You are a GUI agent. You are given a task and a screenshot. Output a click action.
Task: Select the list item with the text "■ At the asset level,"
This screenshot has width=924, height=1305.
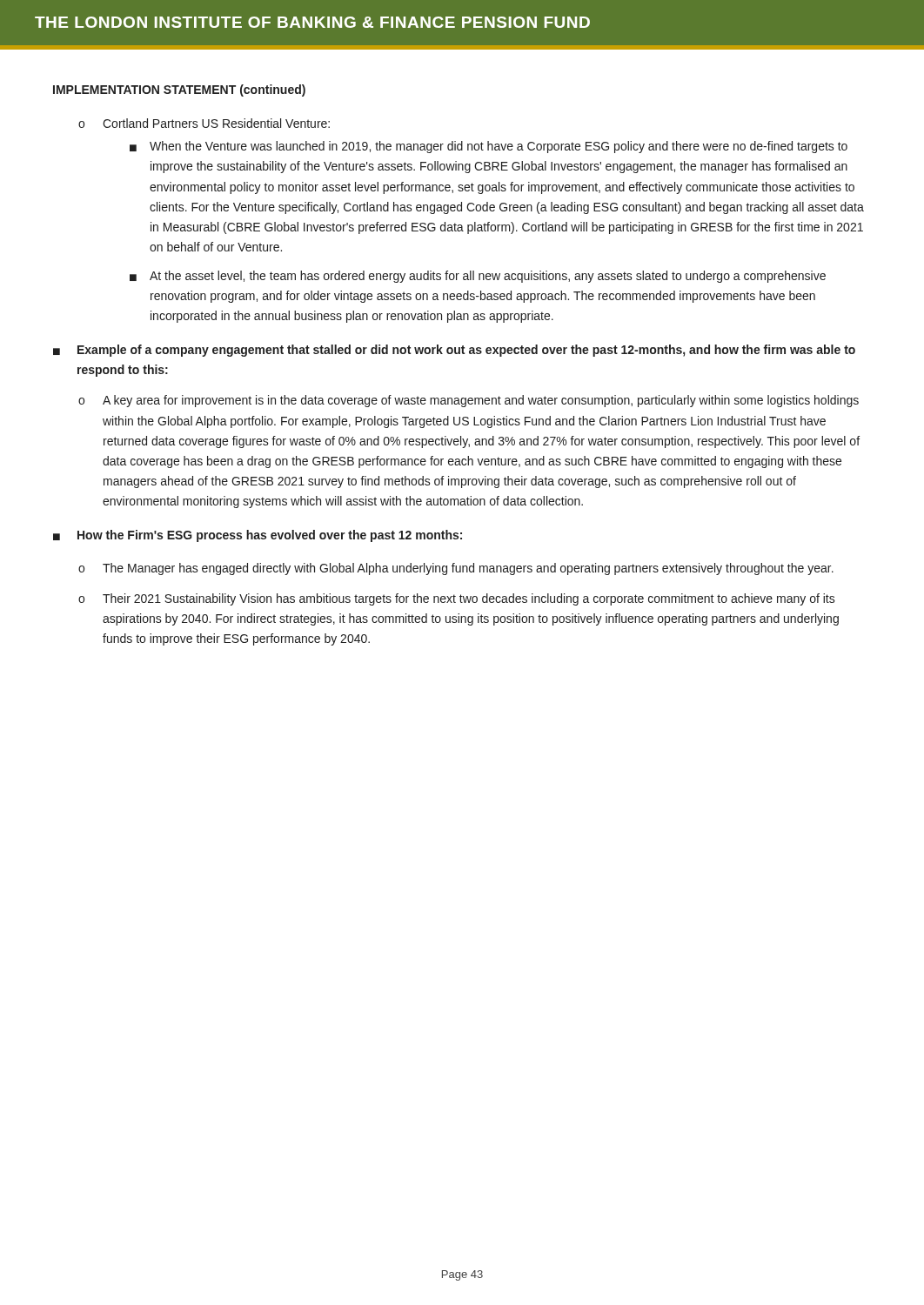500,296
